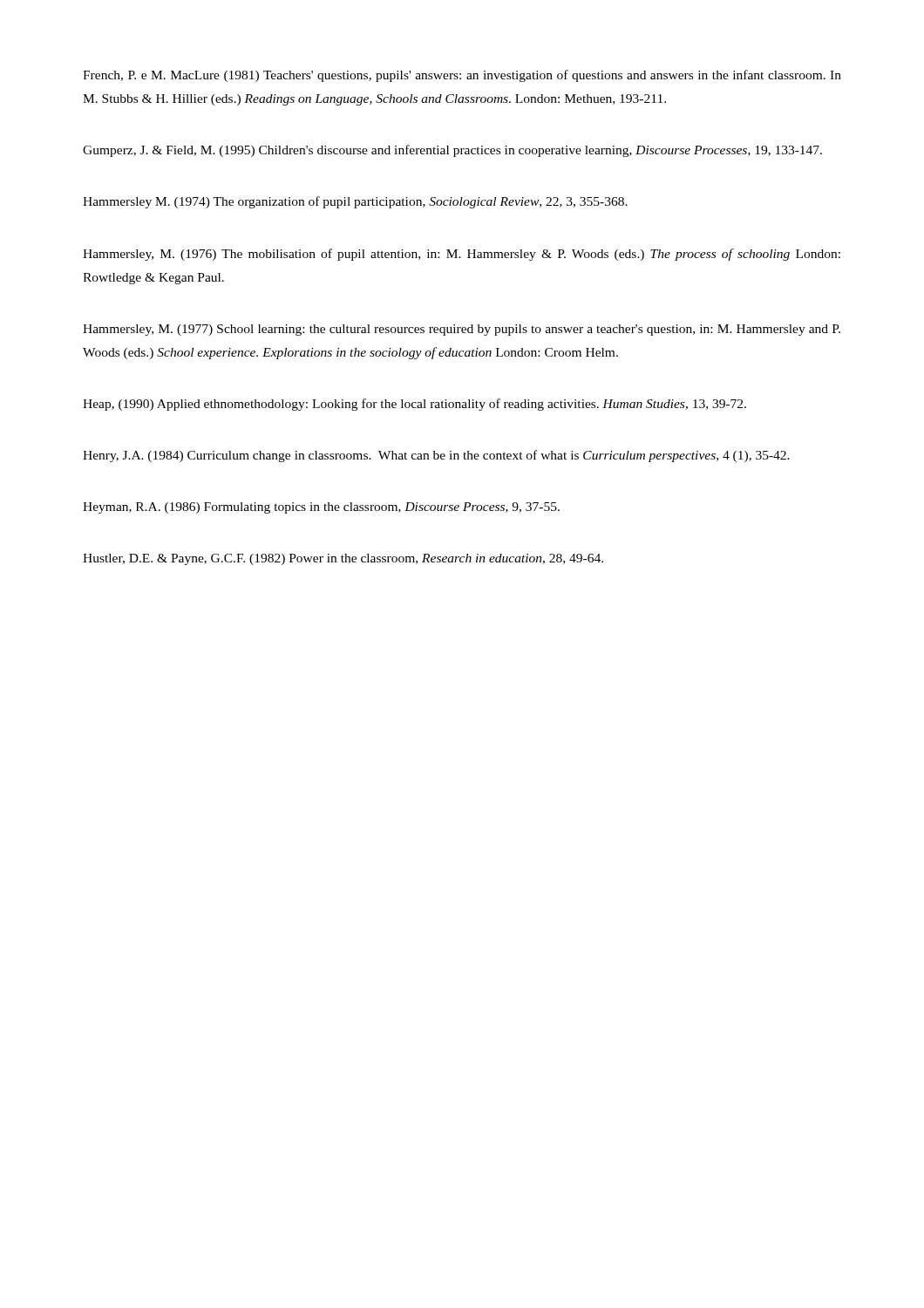The height and width of the screenshot is (1308, 924).
Task: Find the block on this page that starts "Hustler, D.E. & Payne, G.C.F."
Action: (x=343, y=558)
